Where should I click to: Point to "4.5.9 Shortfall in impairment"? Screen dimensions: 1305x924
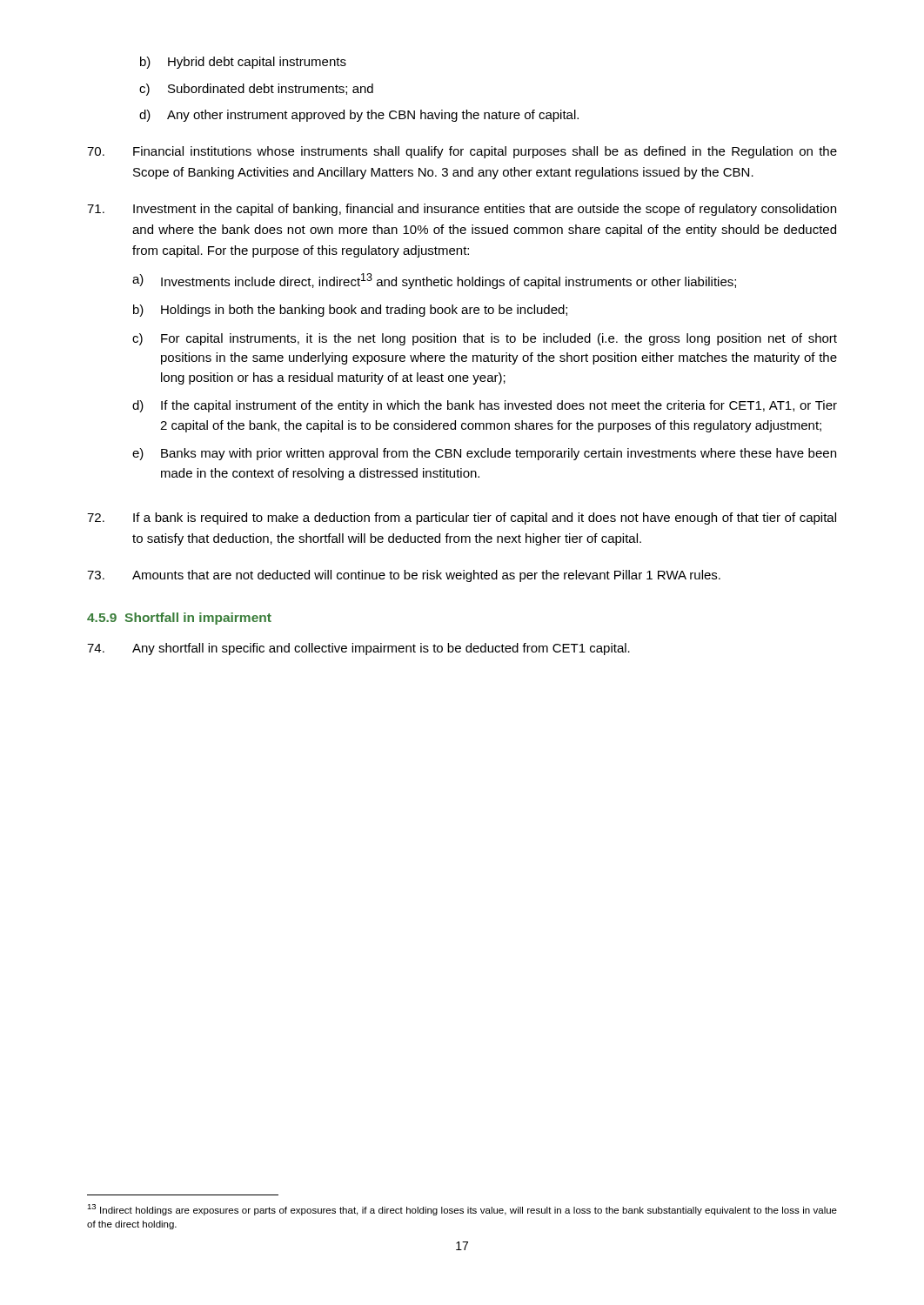[179, 617]
